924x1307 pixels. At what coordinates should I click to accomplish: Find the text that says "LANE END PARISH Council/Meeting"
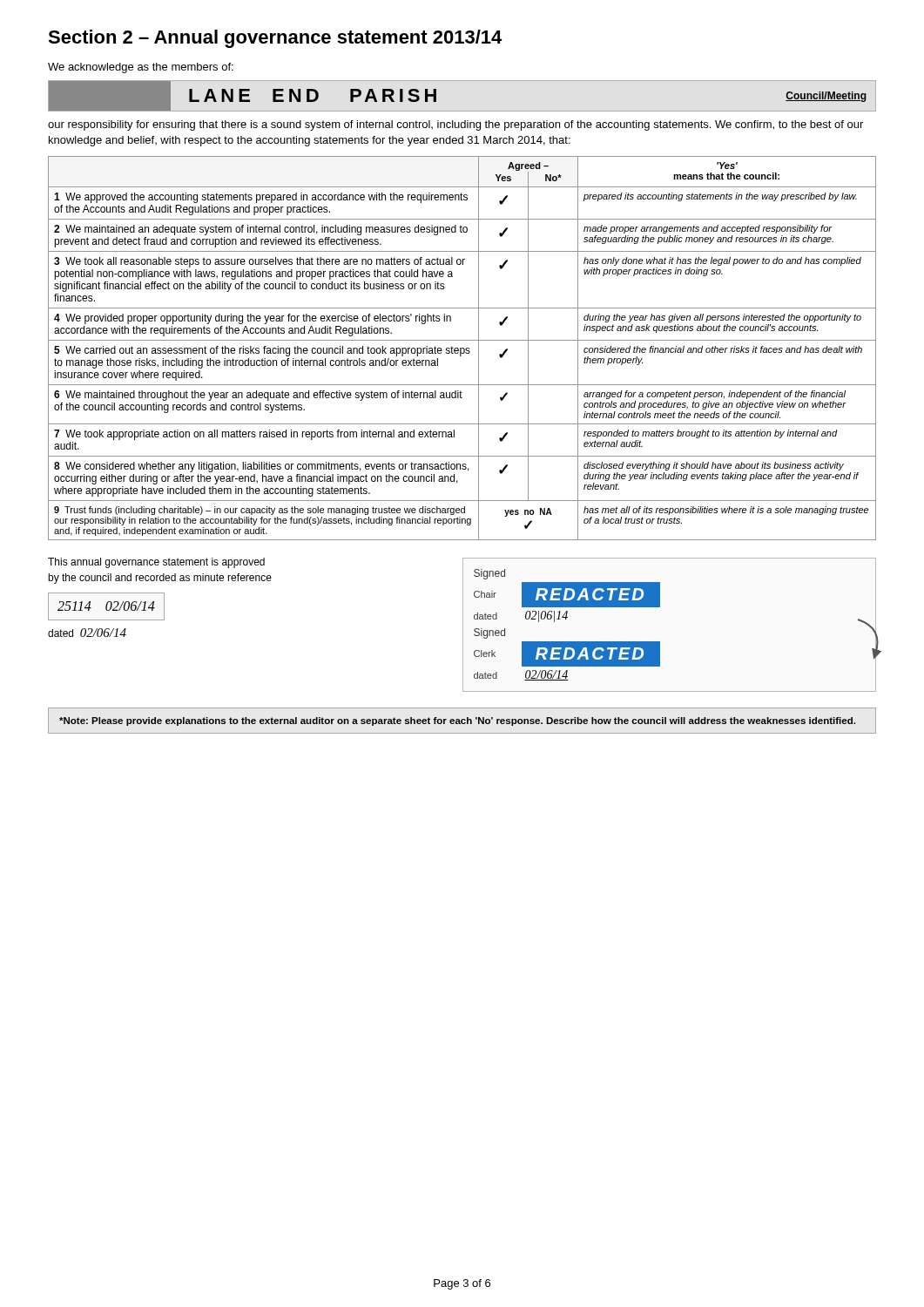(x=192, y=95)
